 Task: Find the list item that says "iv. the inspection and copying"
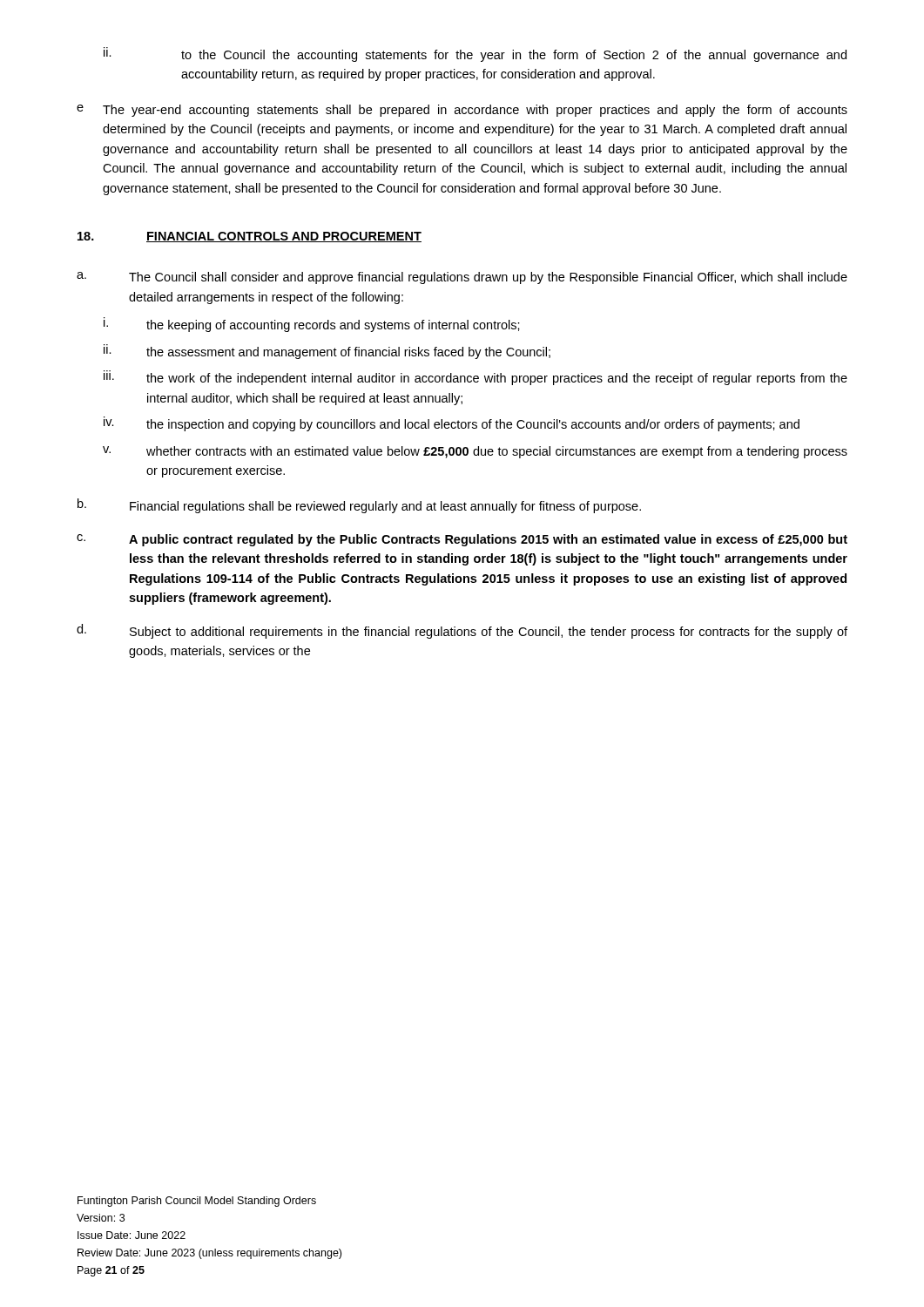pos(475,425)
